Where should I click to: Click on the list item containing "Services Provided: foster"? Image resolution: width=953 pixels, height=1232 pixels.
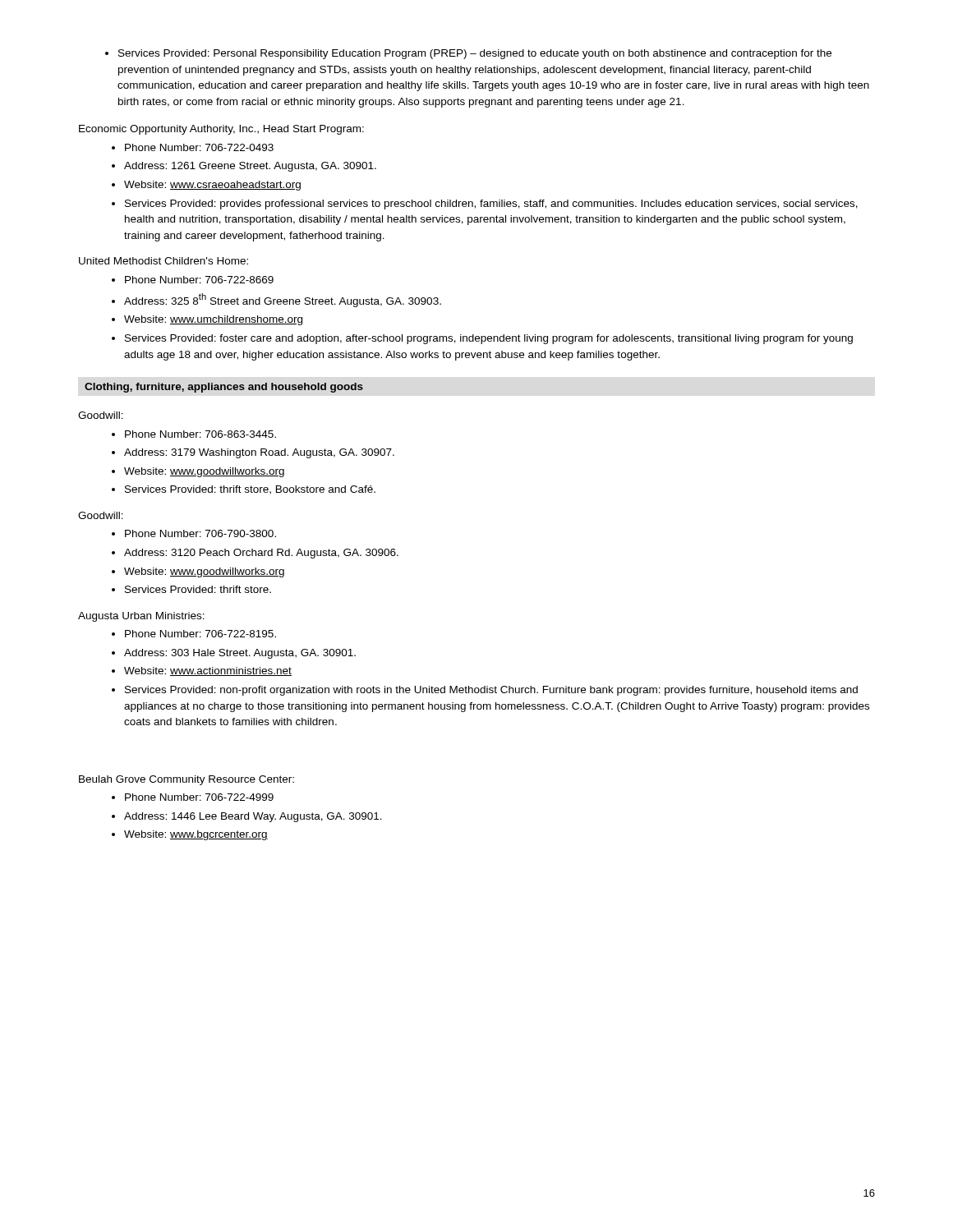pyautogui.click(x=488, y=346)
